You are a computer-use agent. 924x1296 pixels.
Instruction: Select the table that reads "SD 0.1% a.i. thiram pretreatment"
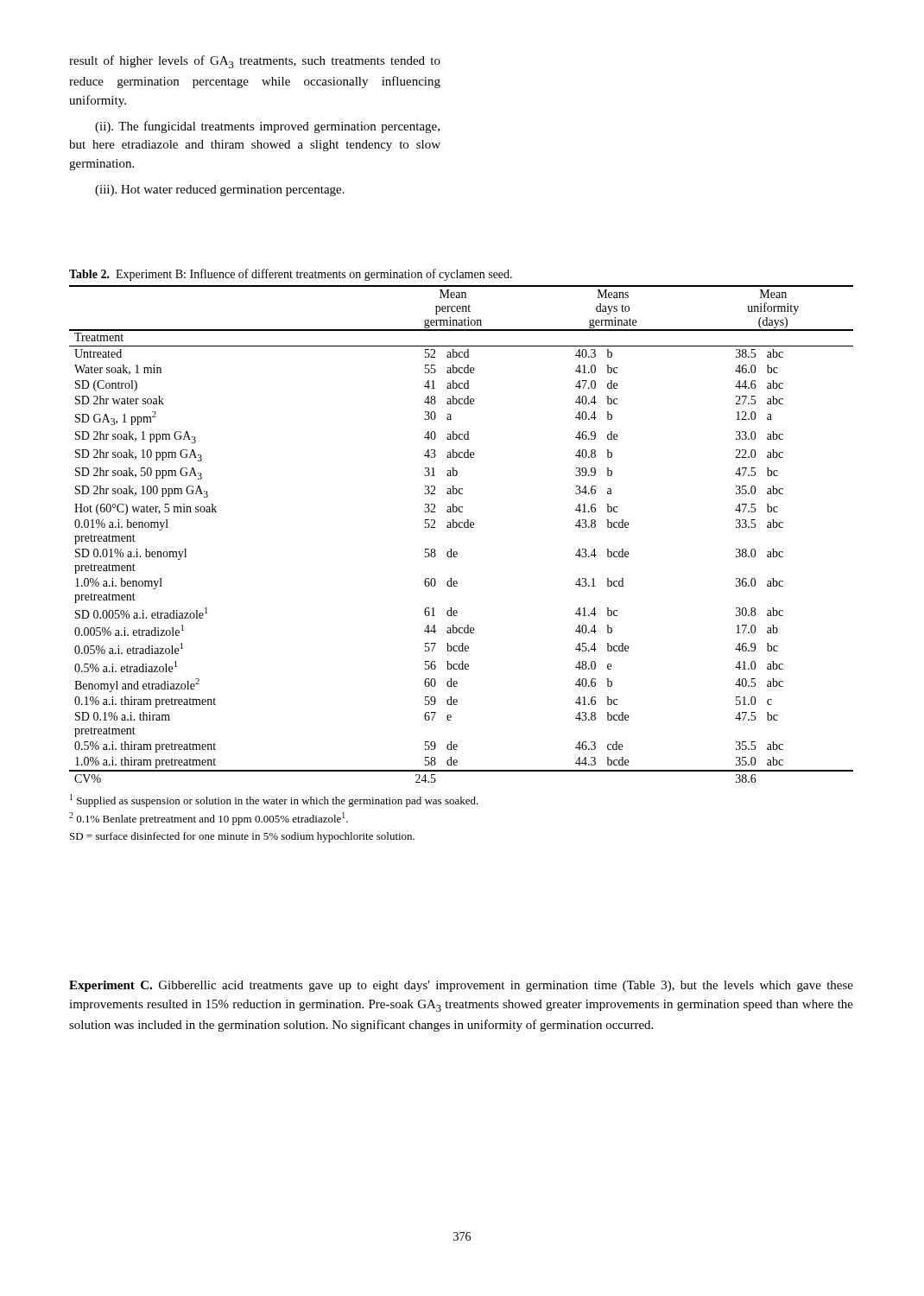point(461,536)
